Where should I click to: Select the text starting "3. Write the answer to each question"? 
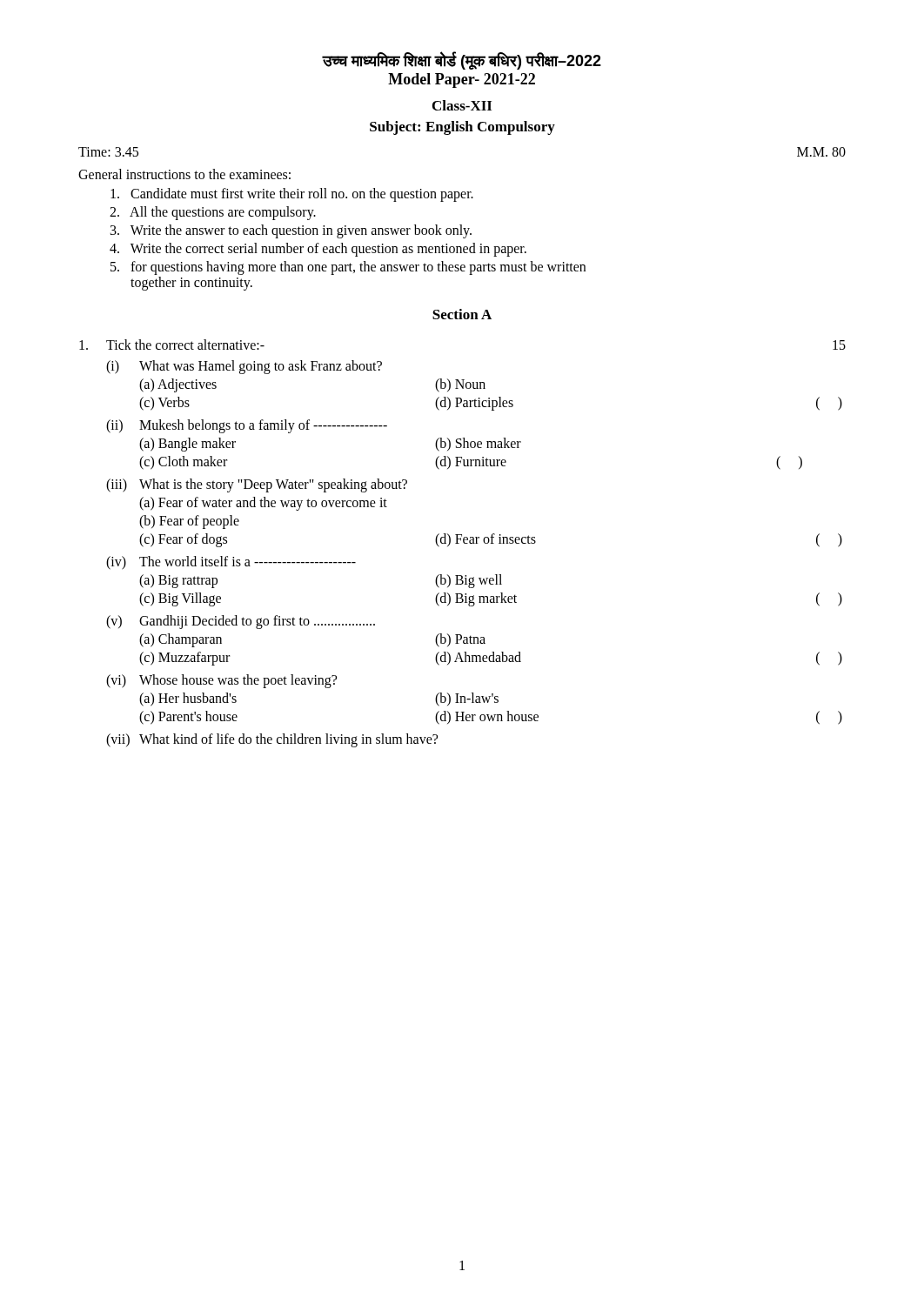point(291,230)
